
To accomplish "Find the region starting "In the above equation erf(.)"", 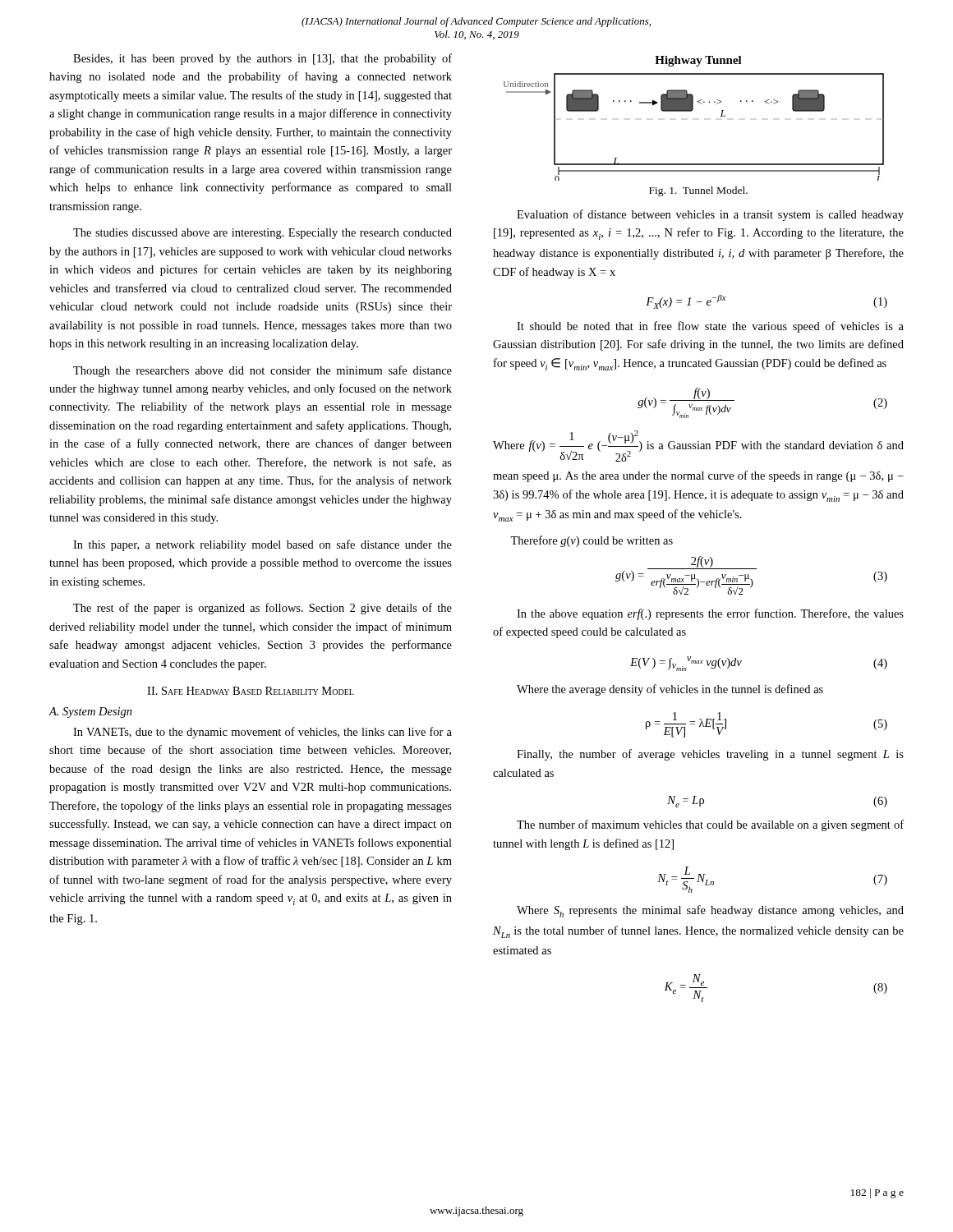I will click(x=698, y=623).
